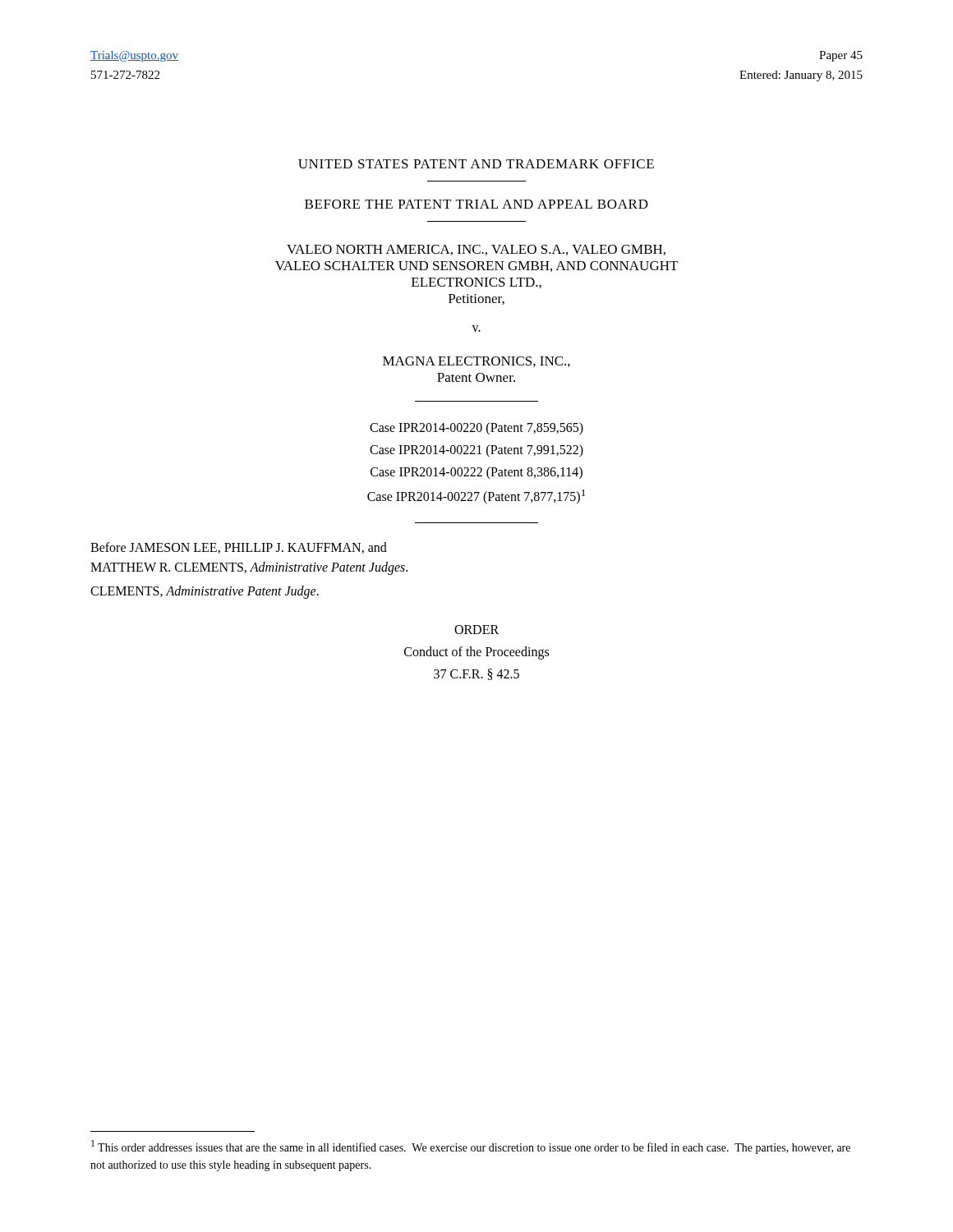Screen dimensions: 1232x953
Task: Click on the text block that says "VALEO NORTH AMERICA, INC., VALEO S.A., VALEO GMBH,"
Action: [x=476, y=274]
